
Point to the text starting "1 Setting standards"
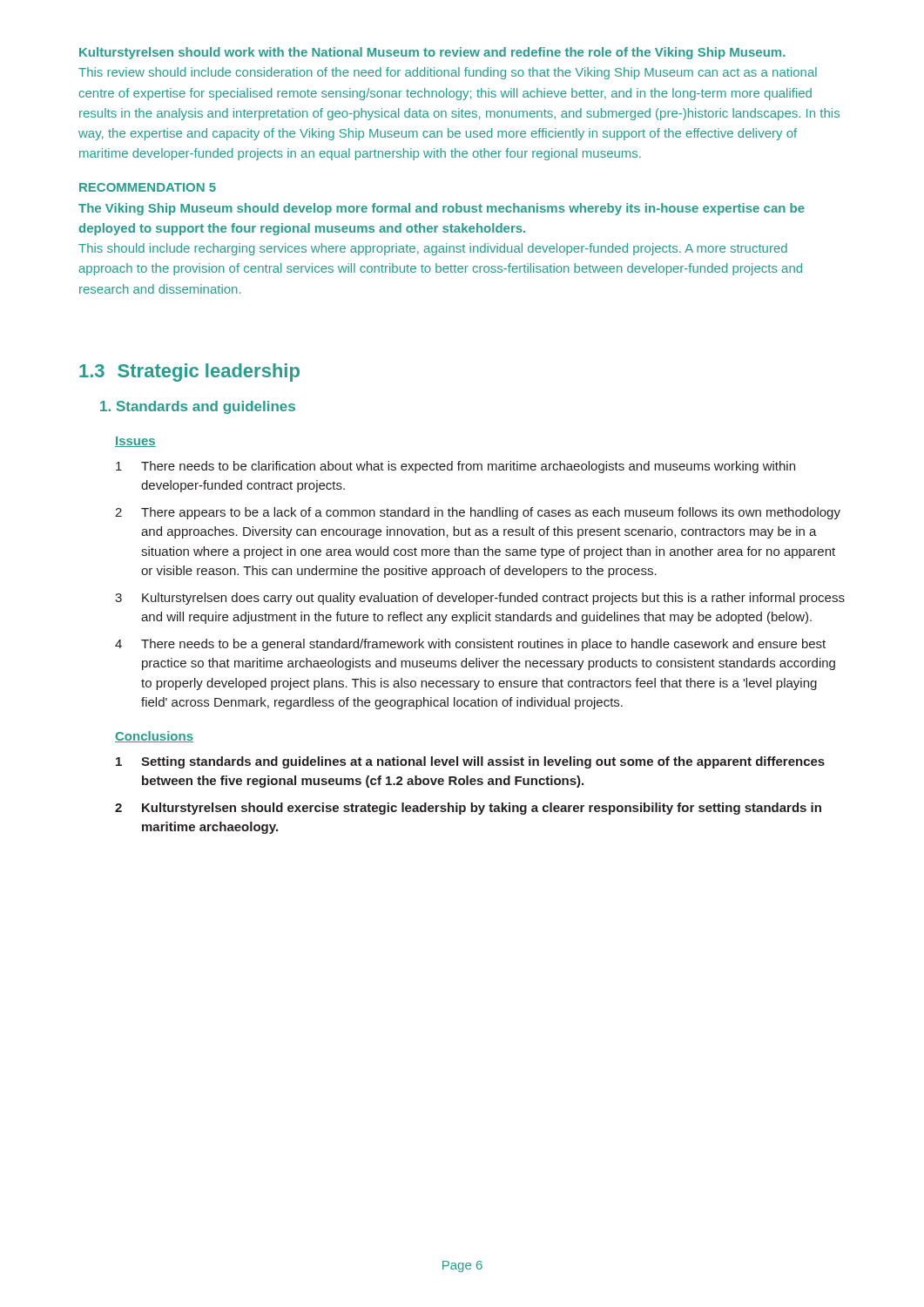(x=480, y=771)
